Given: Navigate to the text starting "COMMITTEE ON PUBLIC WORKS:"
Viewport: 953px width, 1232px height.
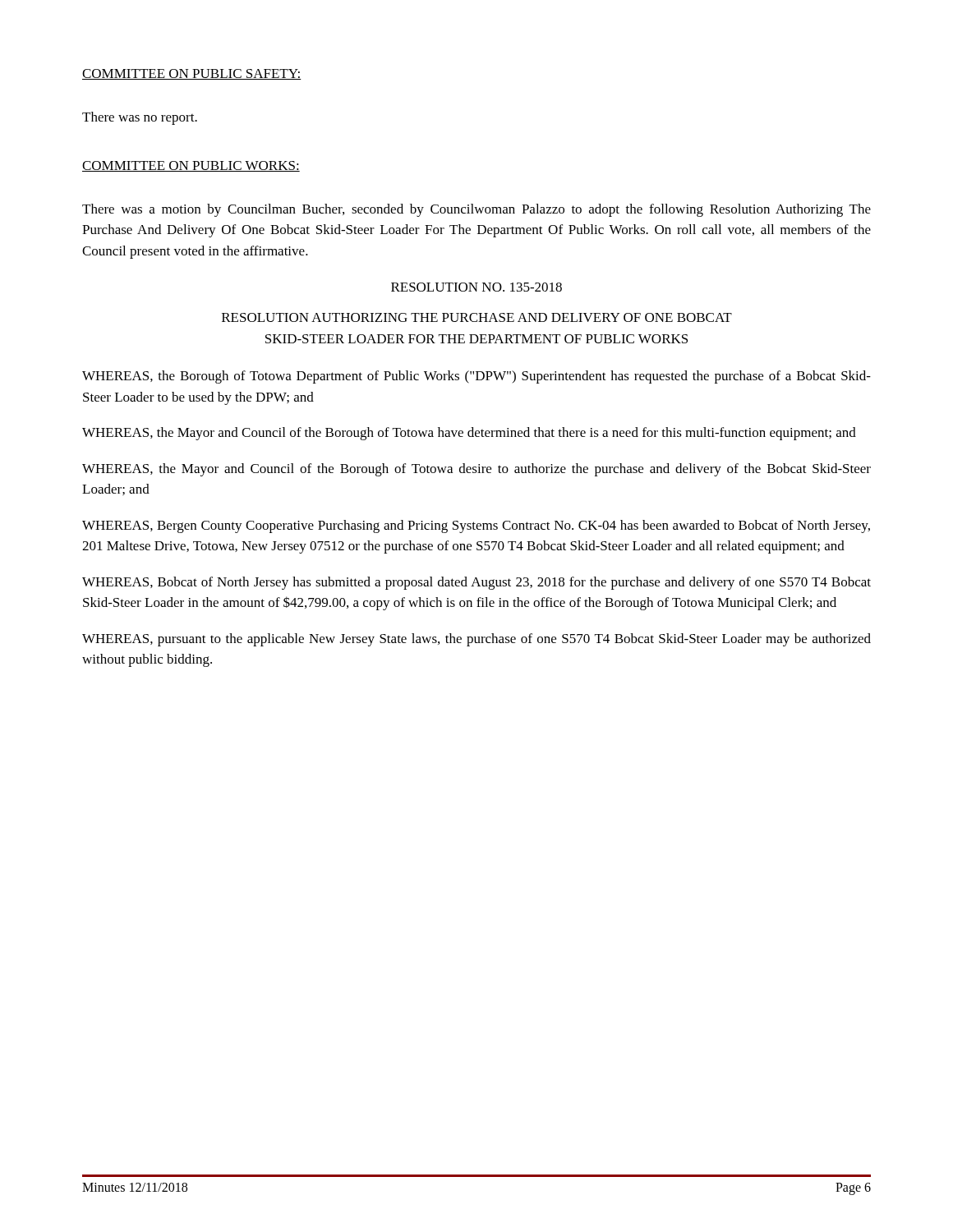Looking at the screenshot, I should coord(191,165).
